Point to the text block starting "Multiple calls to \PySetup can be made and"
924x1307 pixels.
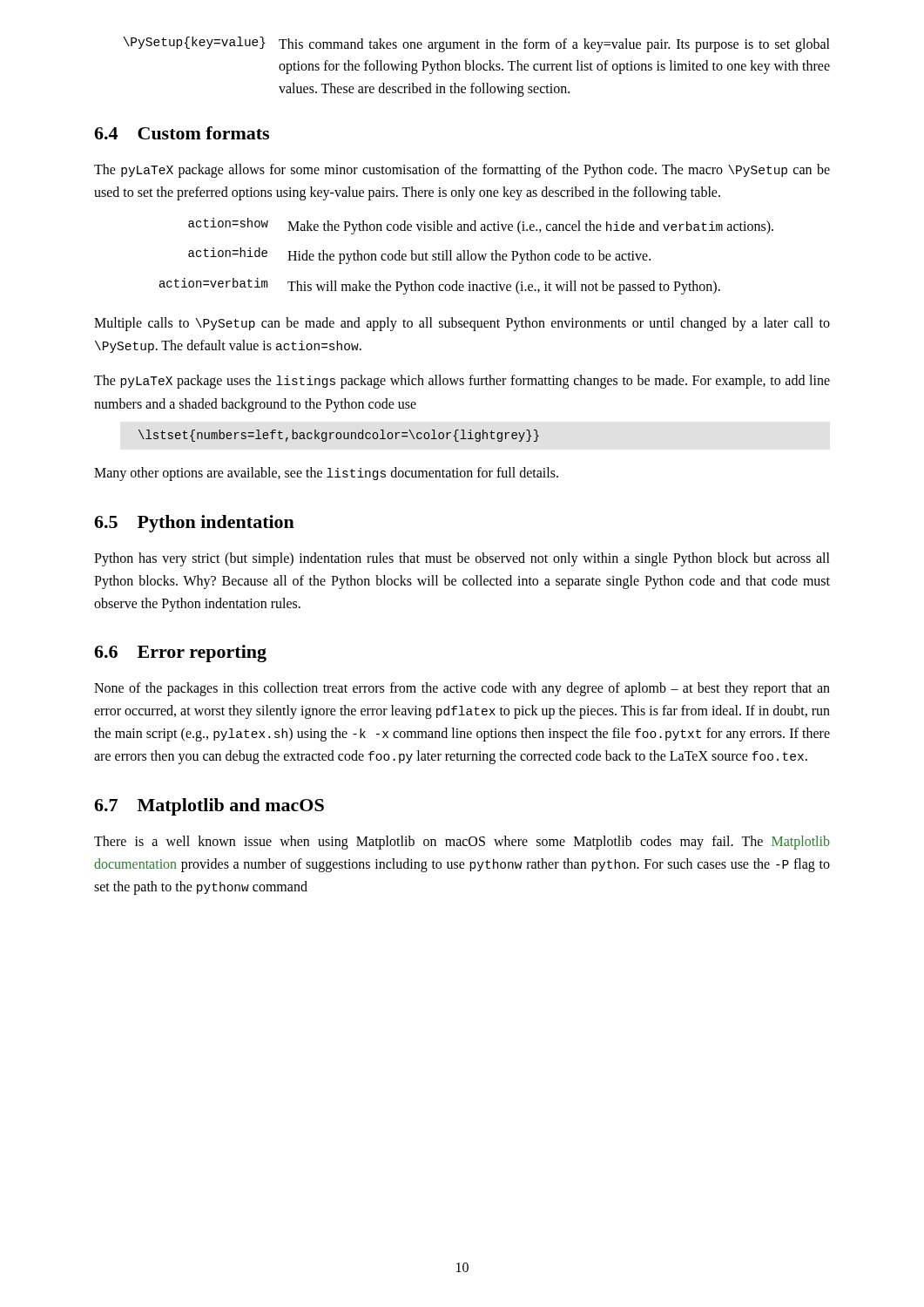tap(462, 335)
